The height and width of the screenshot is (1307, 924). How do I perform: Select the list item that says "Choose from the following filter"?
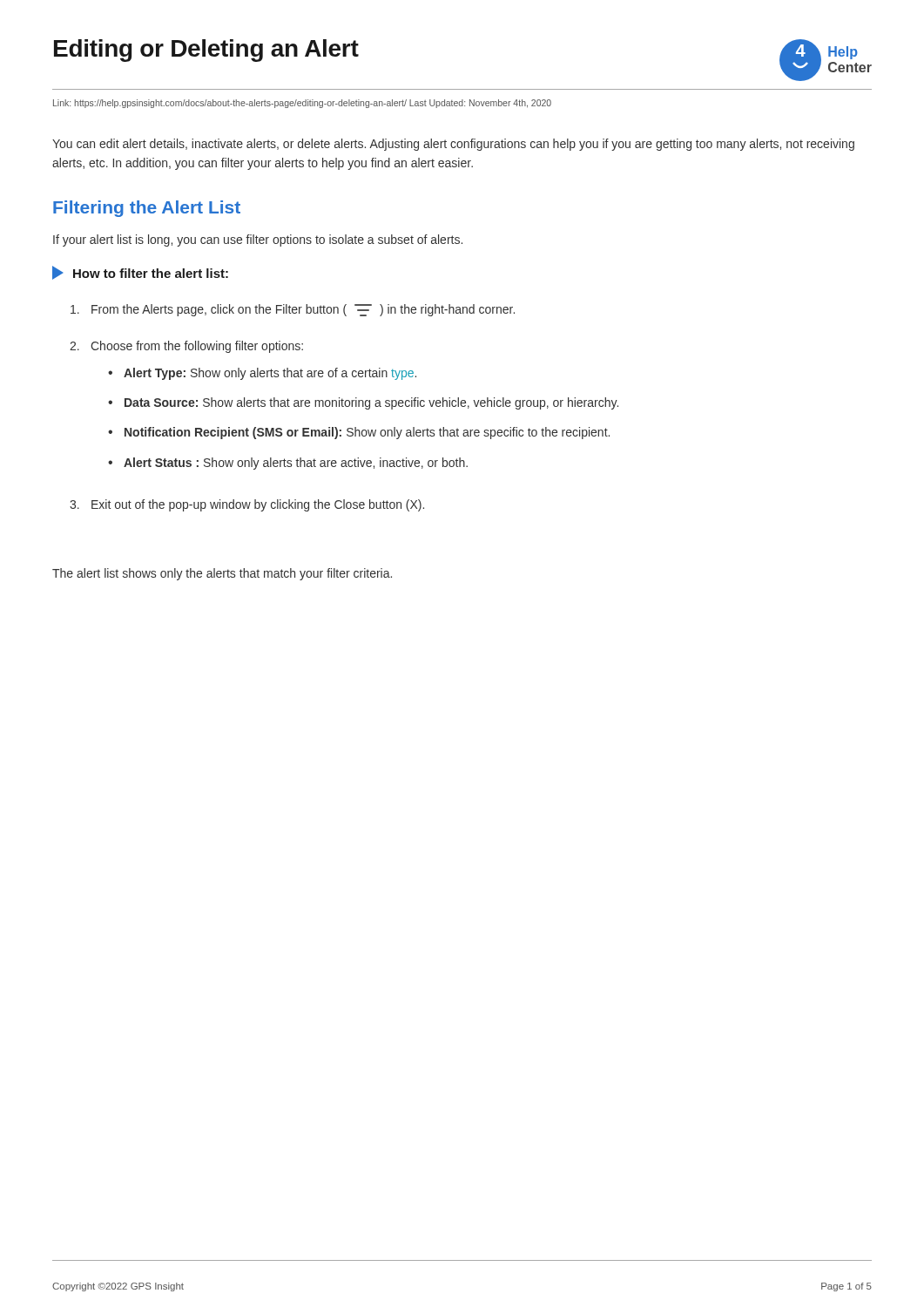click(197, 346)
